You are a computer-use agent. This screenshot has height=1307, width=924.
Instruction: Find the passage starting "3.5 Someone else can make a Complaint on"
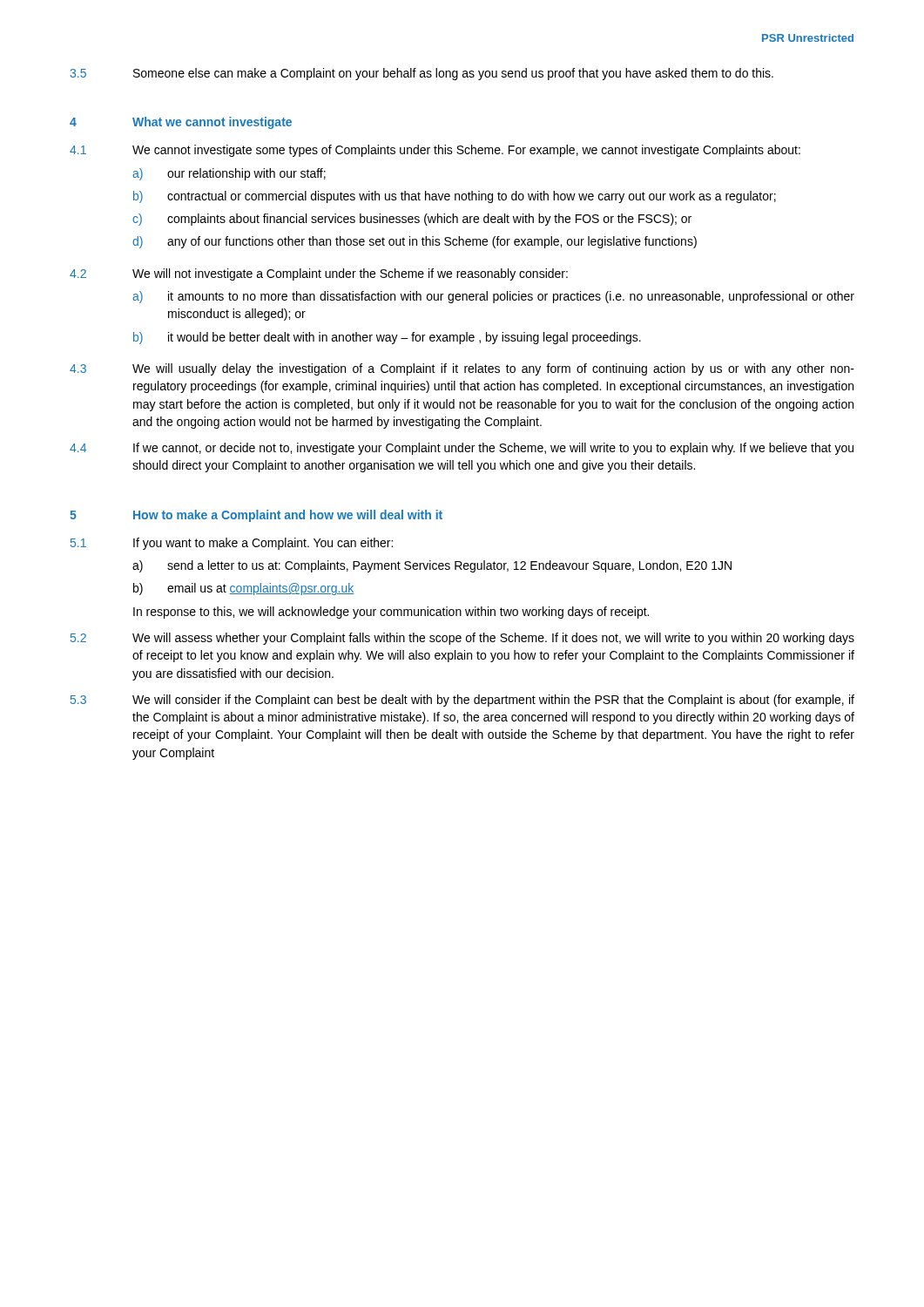(x=462, y=73)
